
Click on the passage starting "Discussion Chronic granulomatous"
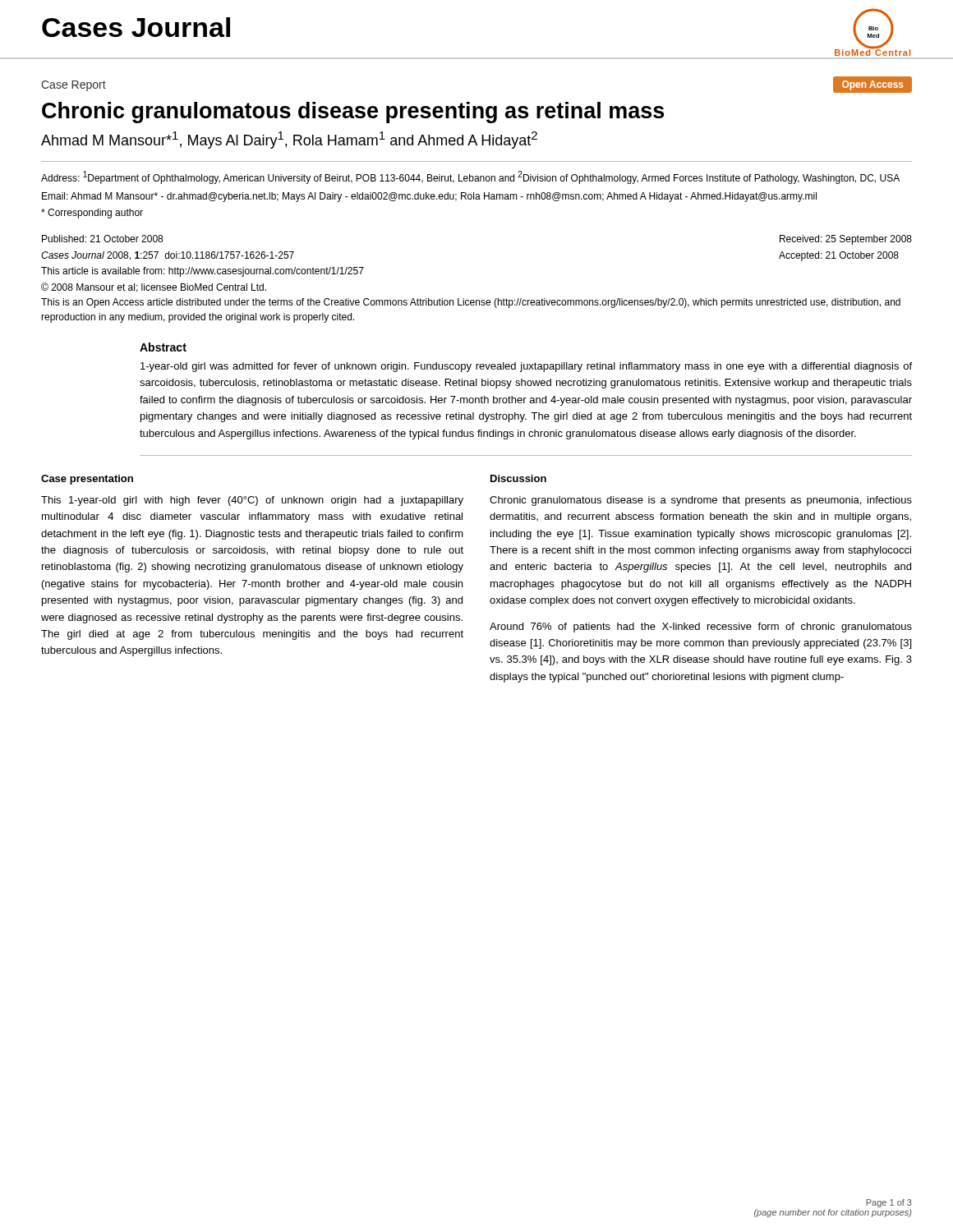[x=701, y=578]
